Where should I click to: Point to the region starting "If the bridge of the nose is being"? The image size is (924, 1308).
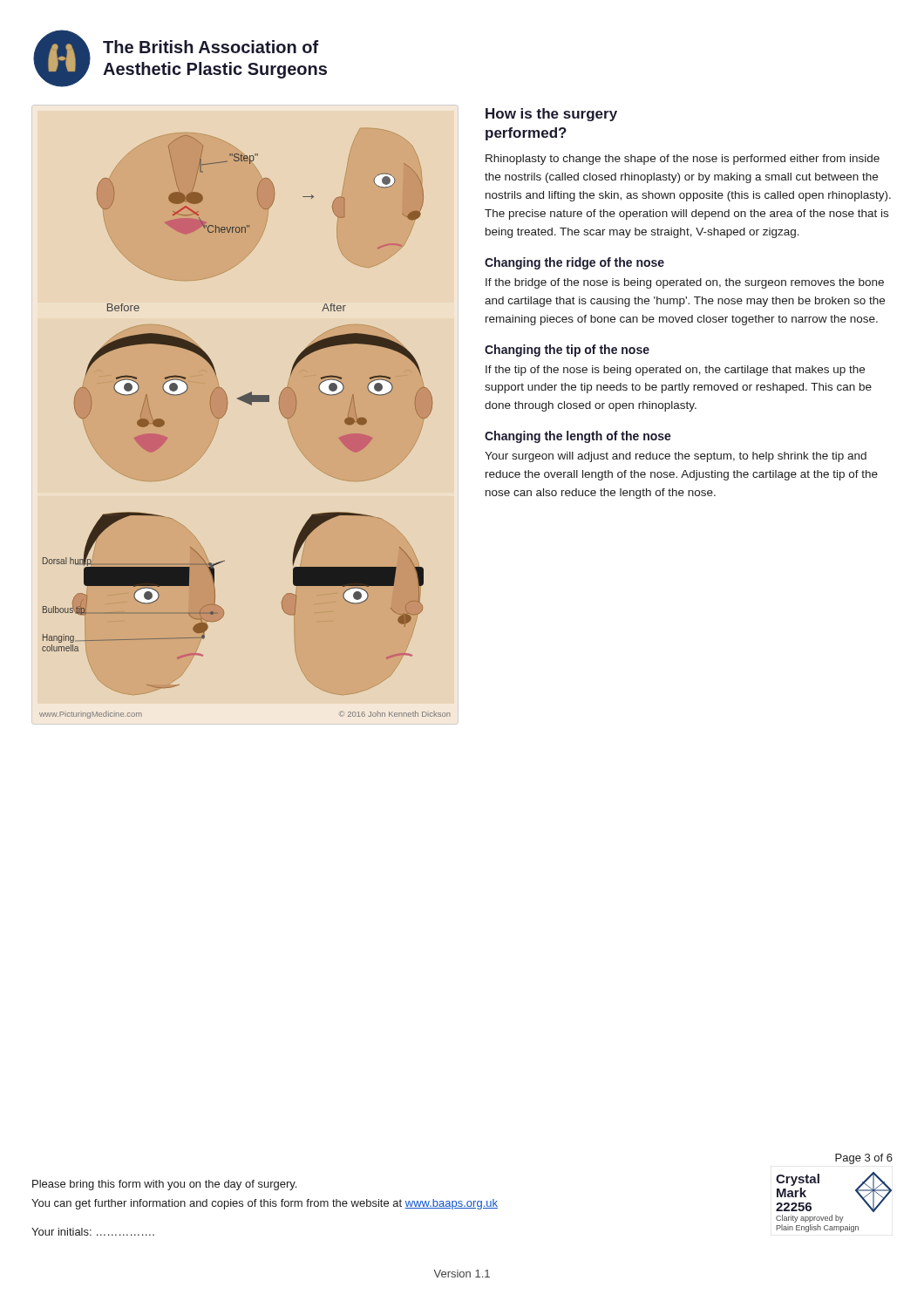[685, 300]
